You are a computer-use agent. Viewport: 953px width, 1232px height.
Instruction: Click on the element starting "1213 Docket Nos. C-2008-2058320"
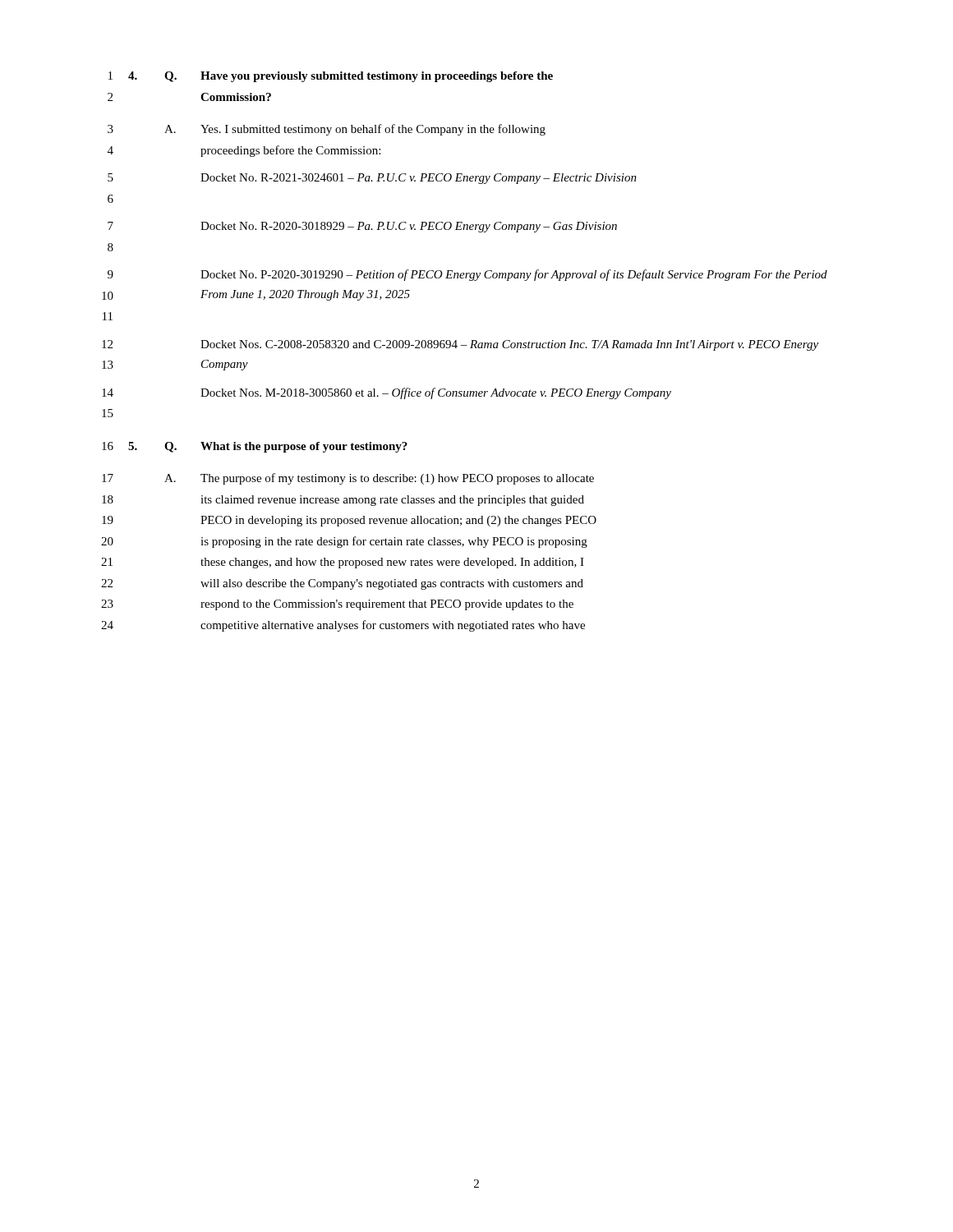pos(468,355)
